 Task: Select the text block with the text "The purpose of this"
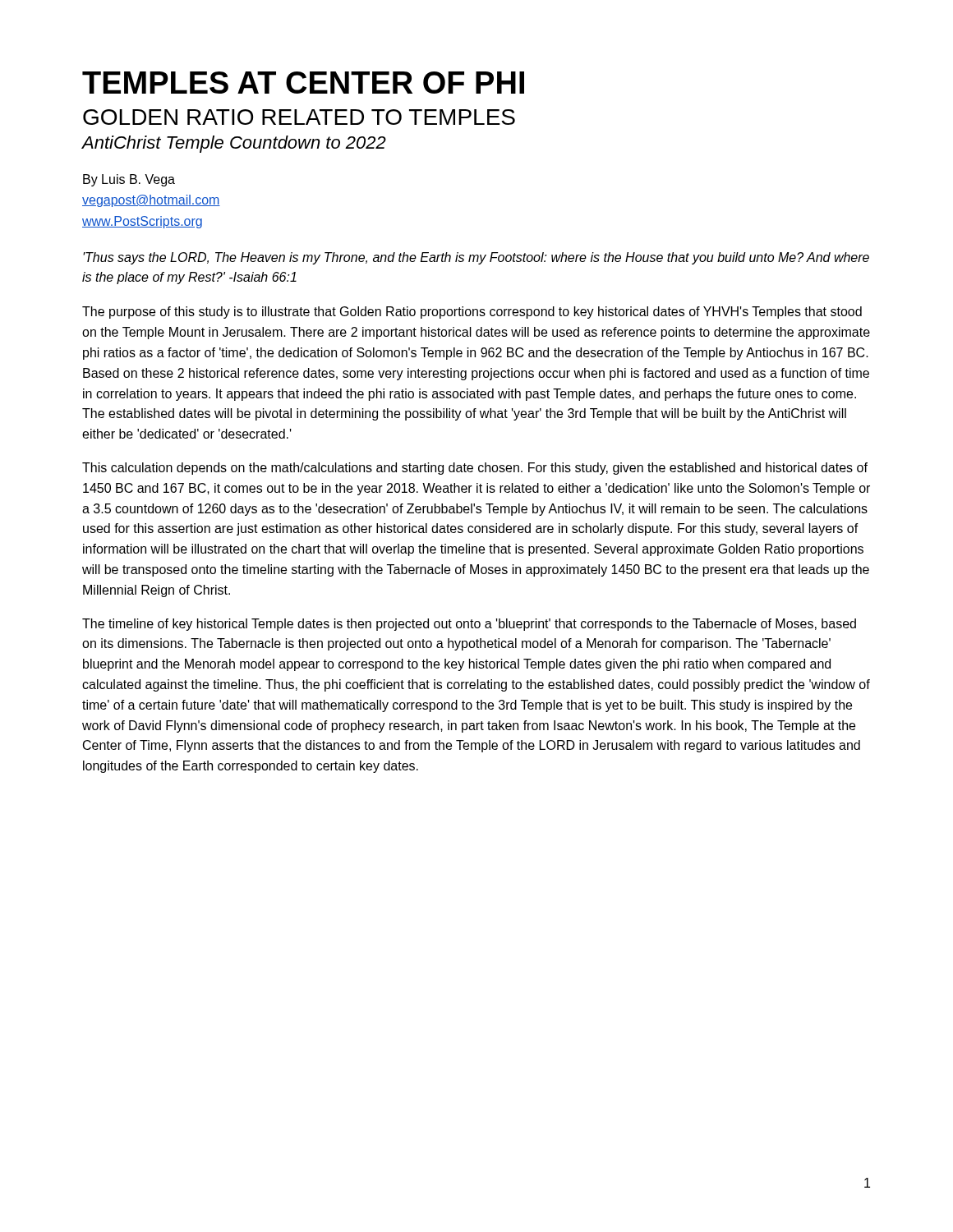476,373
